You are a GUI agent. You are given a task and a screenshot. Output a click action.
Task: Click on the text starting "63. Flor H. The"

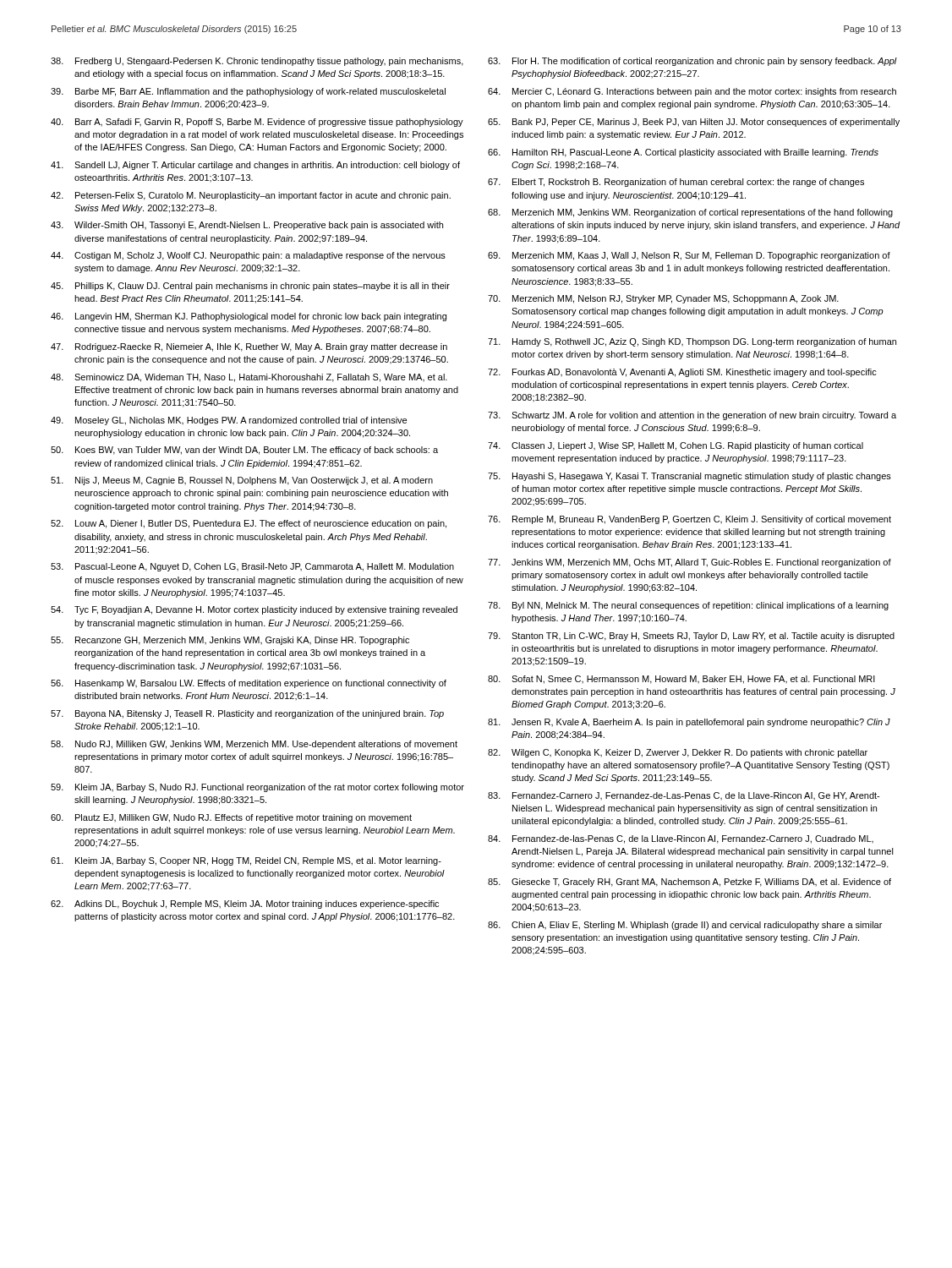[695, 68]
